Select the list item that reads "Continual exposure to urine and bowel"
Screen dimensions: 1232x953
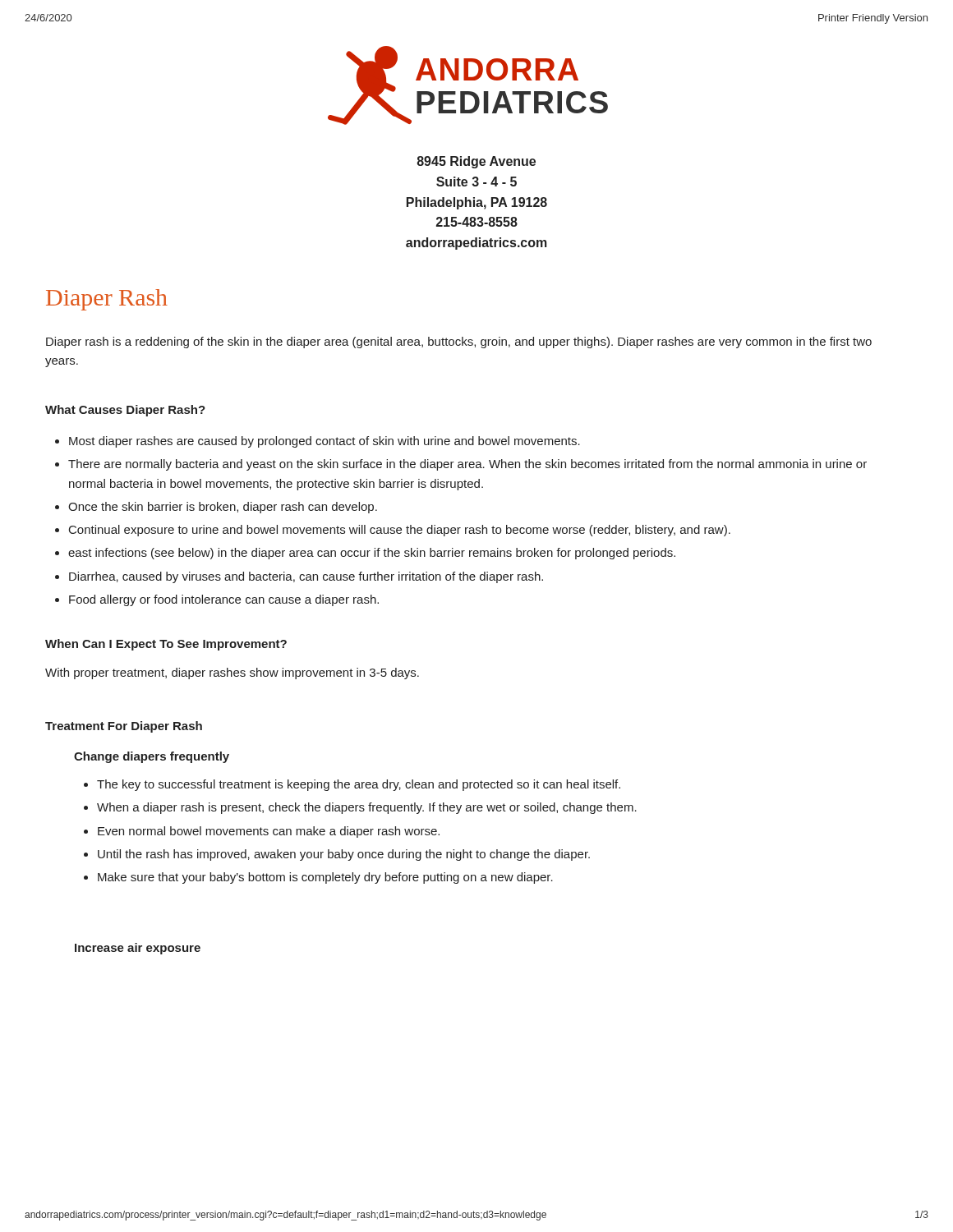pos(400,529)
